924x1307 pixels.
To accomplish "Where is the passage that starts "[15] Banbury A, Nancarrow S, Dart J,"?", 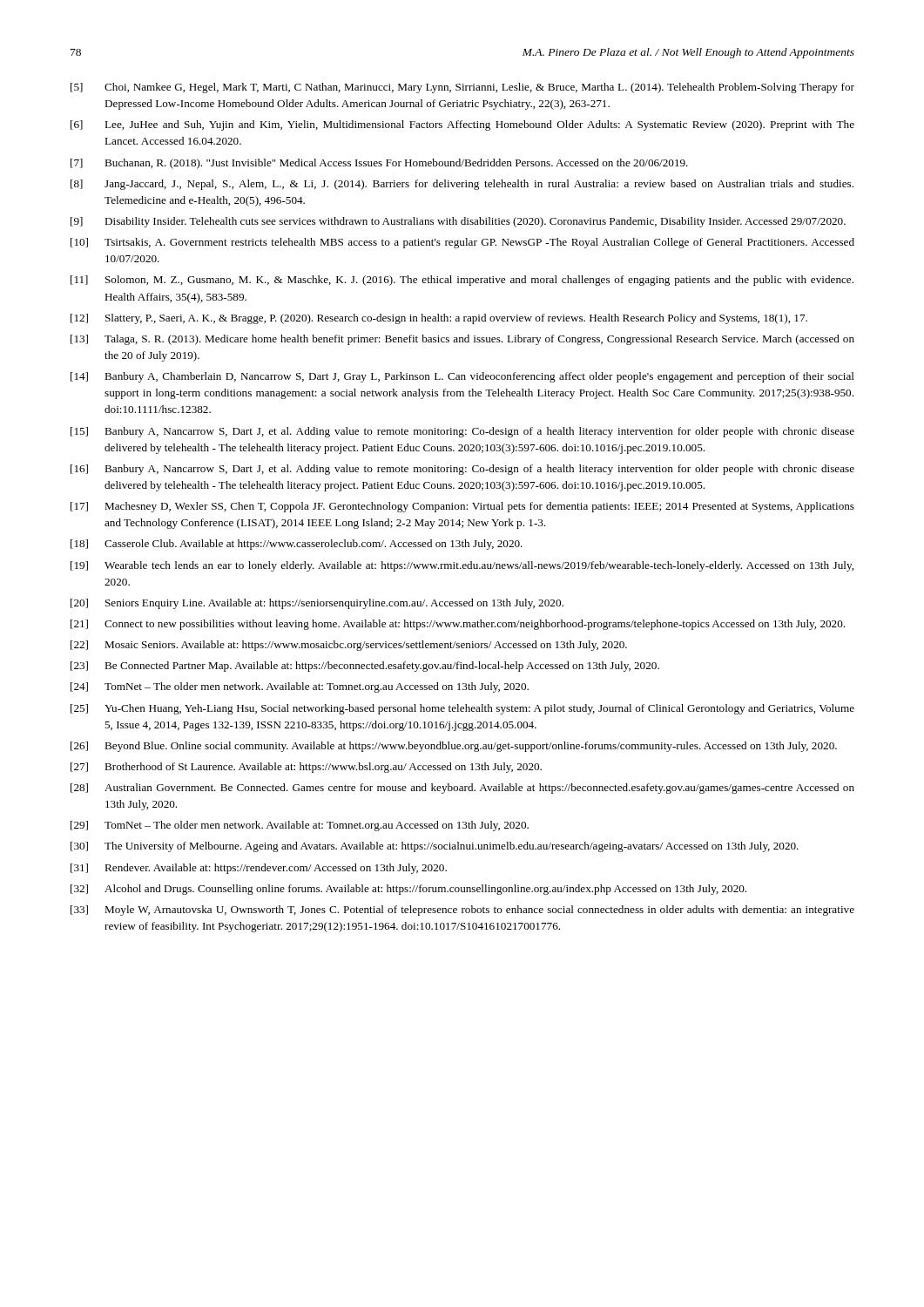I will click(462, 439).
